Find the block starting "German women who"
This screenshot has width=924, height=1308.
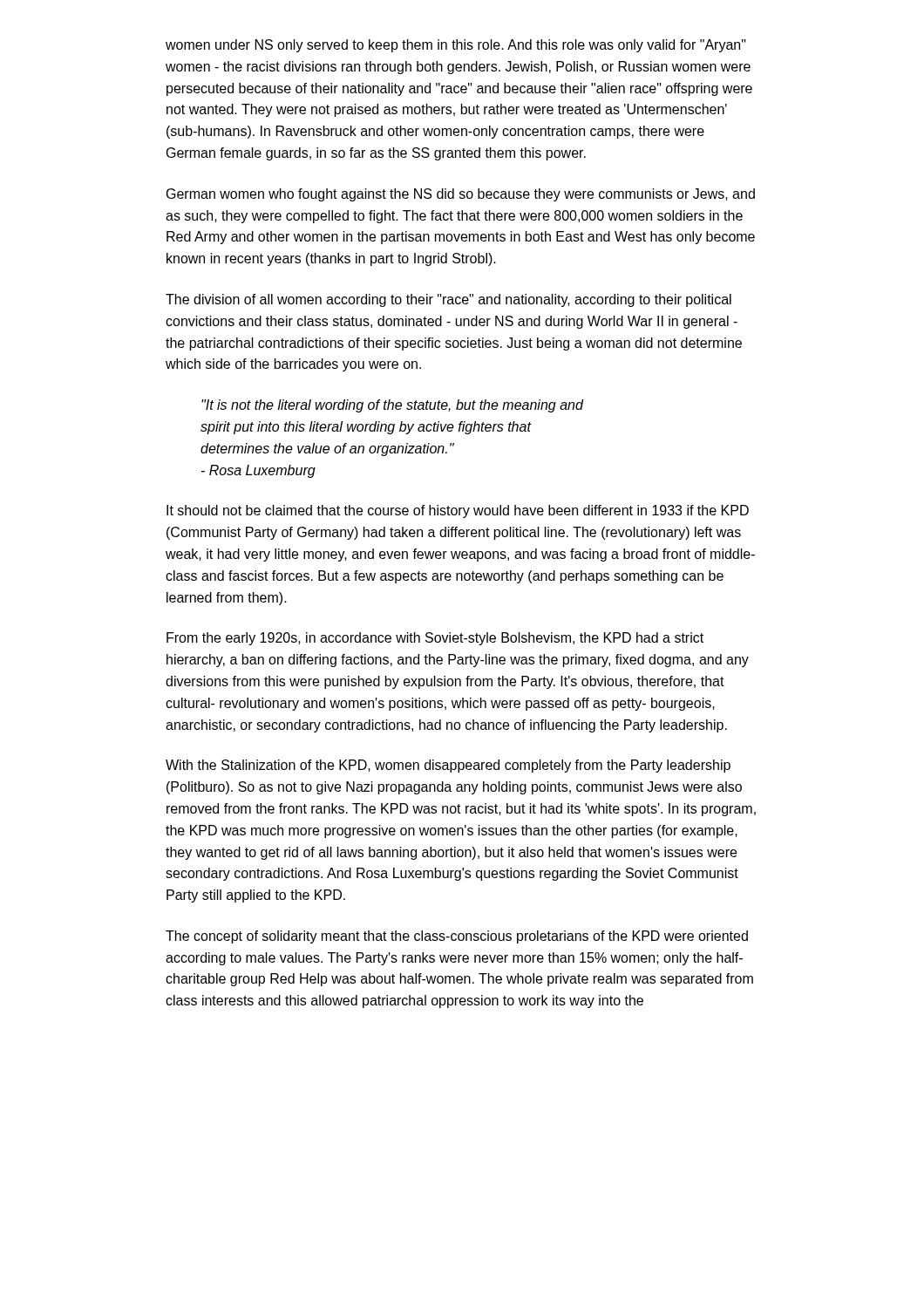(x=461, y=226)
